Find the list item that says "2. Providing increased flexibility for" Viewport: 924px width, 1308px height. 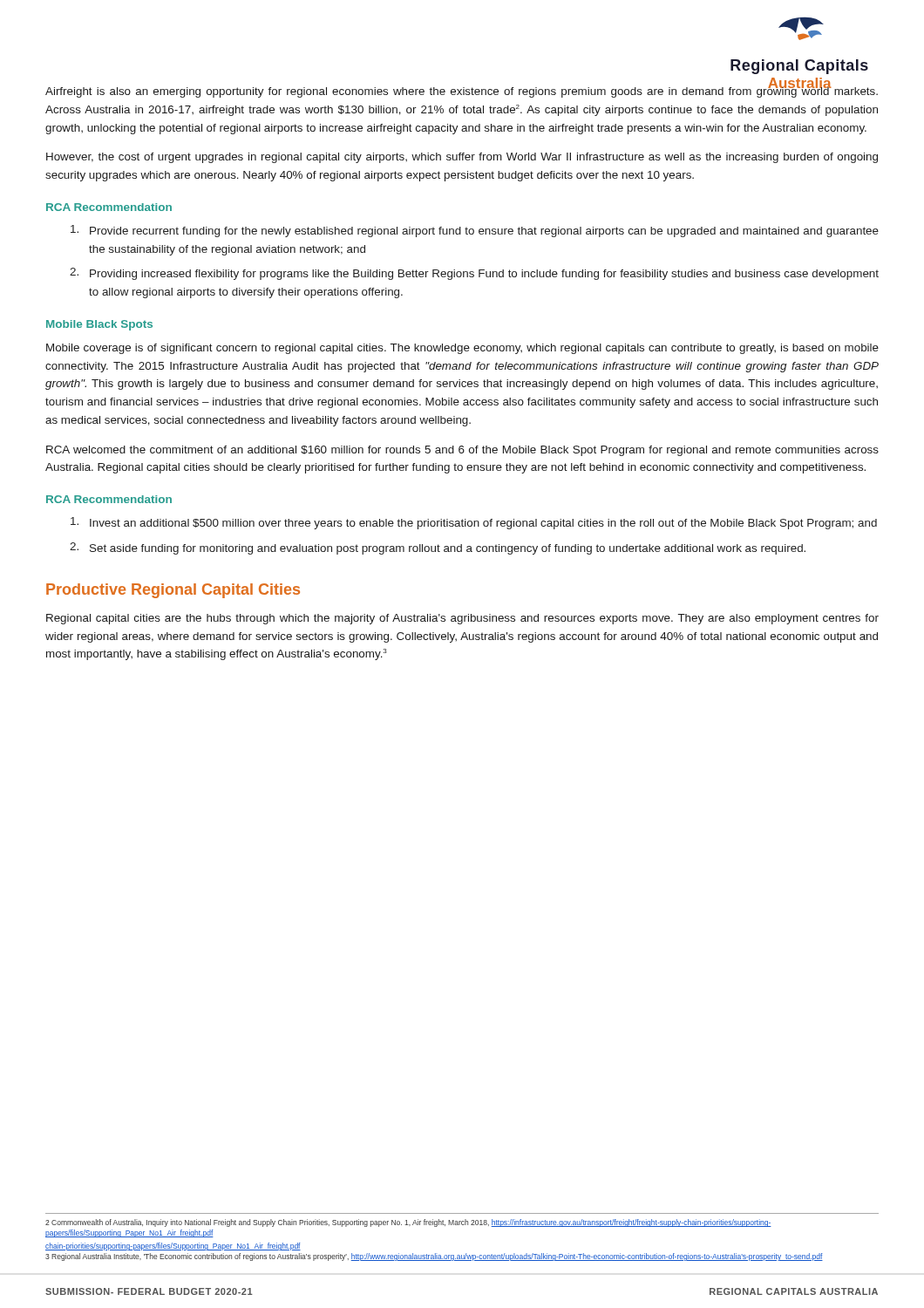(474, 284)
